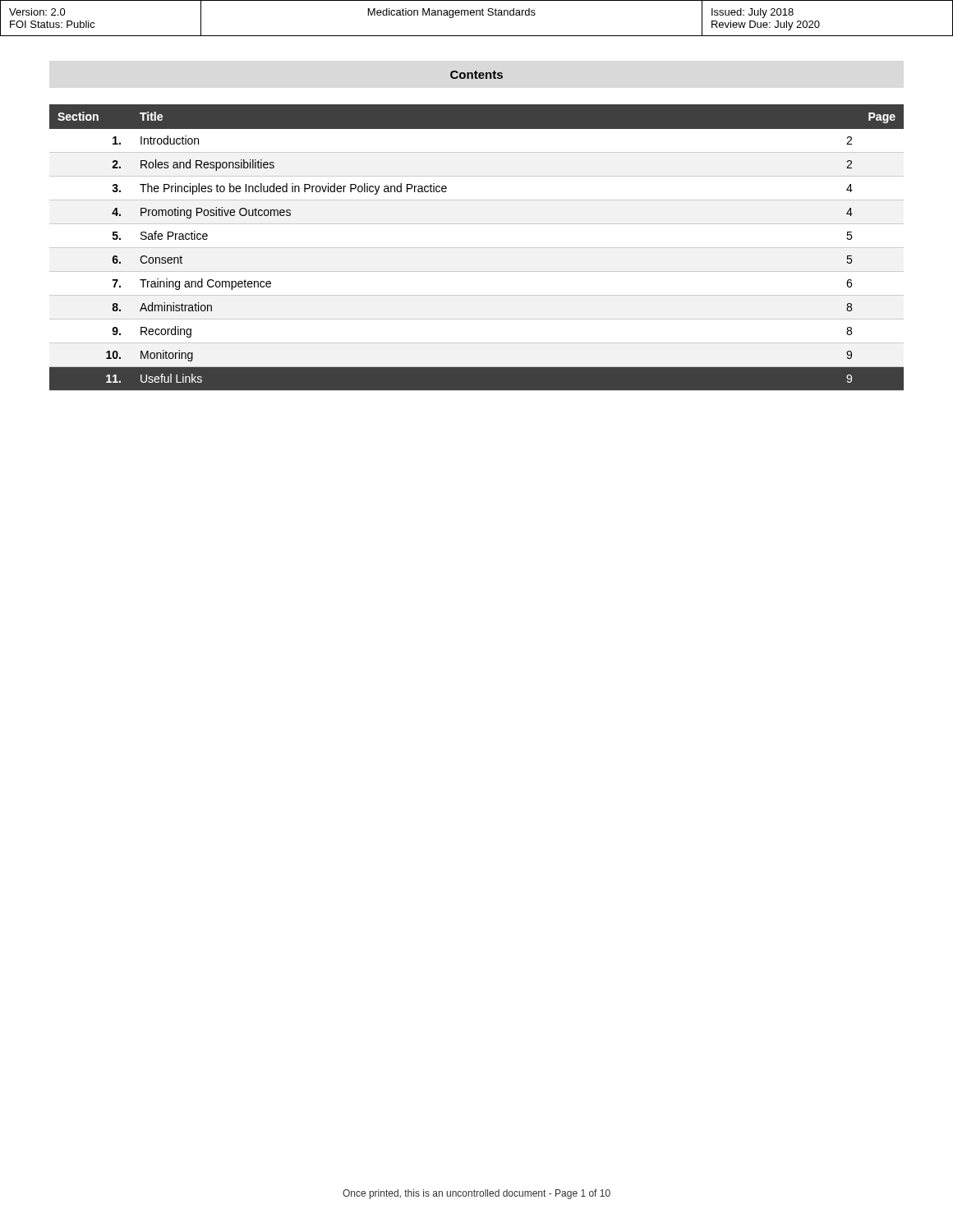This screenshot has height=1232, width=953.
Task: Select the table that reads "The Principles to"
Action: (476, 248)
